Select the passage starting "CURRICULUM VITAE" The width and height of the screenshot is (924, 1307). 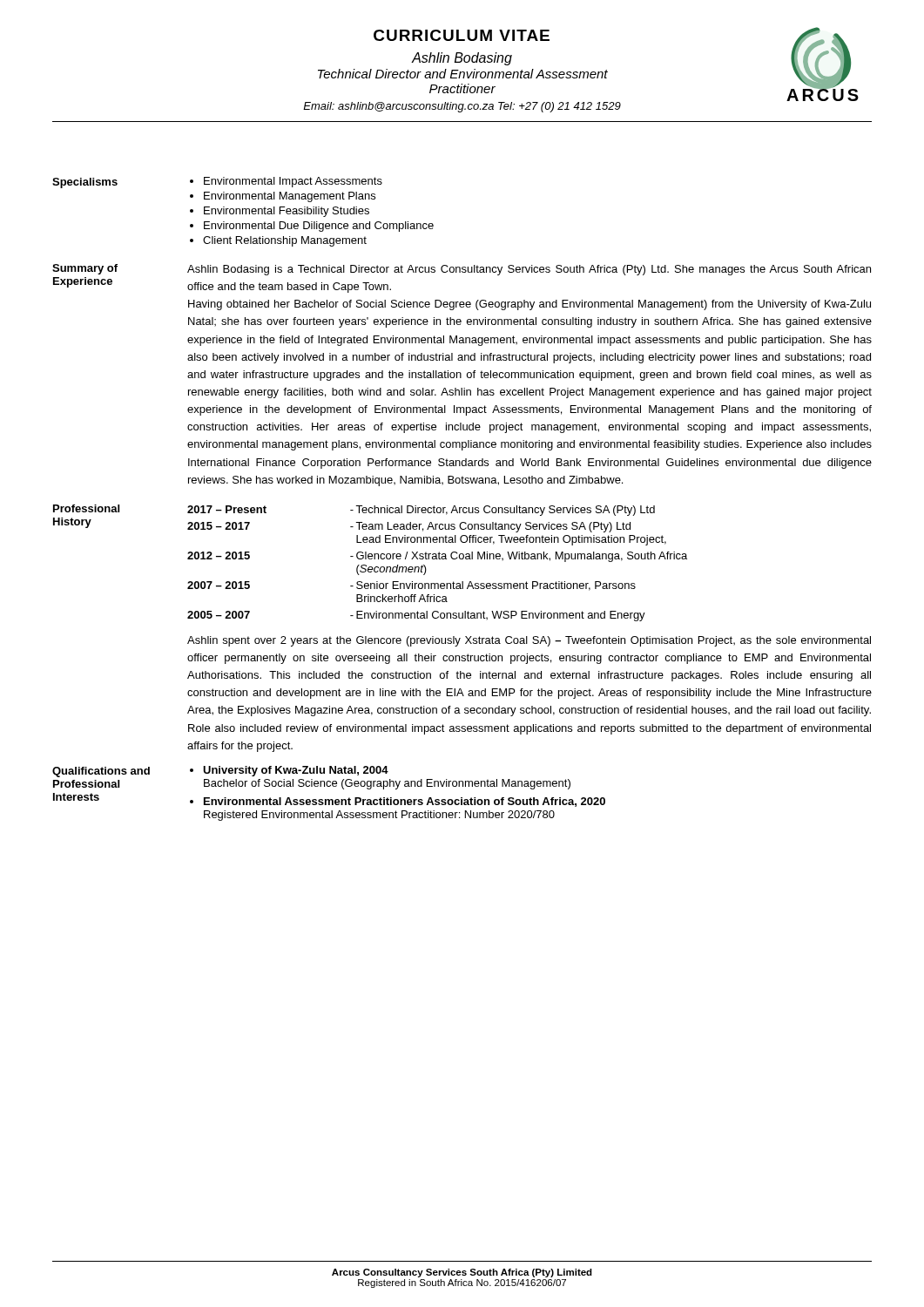(462, 35)
